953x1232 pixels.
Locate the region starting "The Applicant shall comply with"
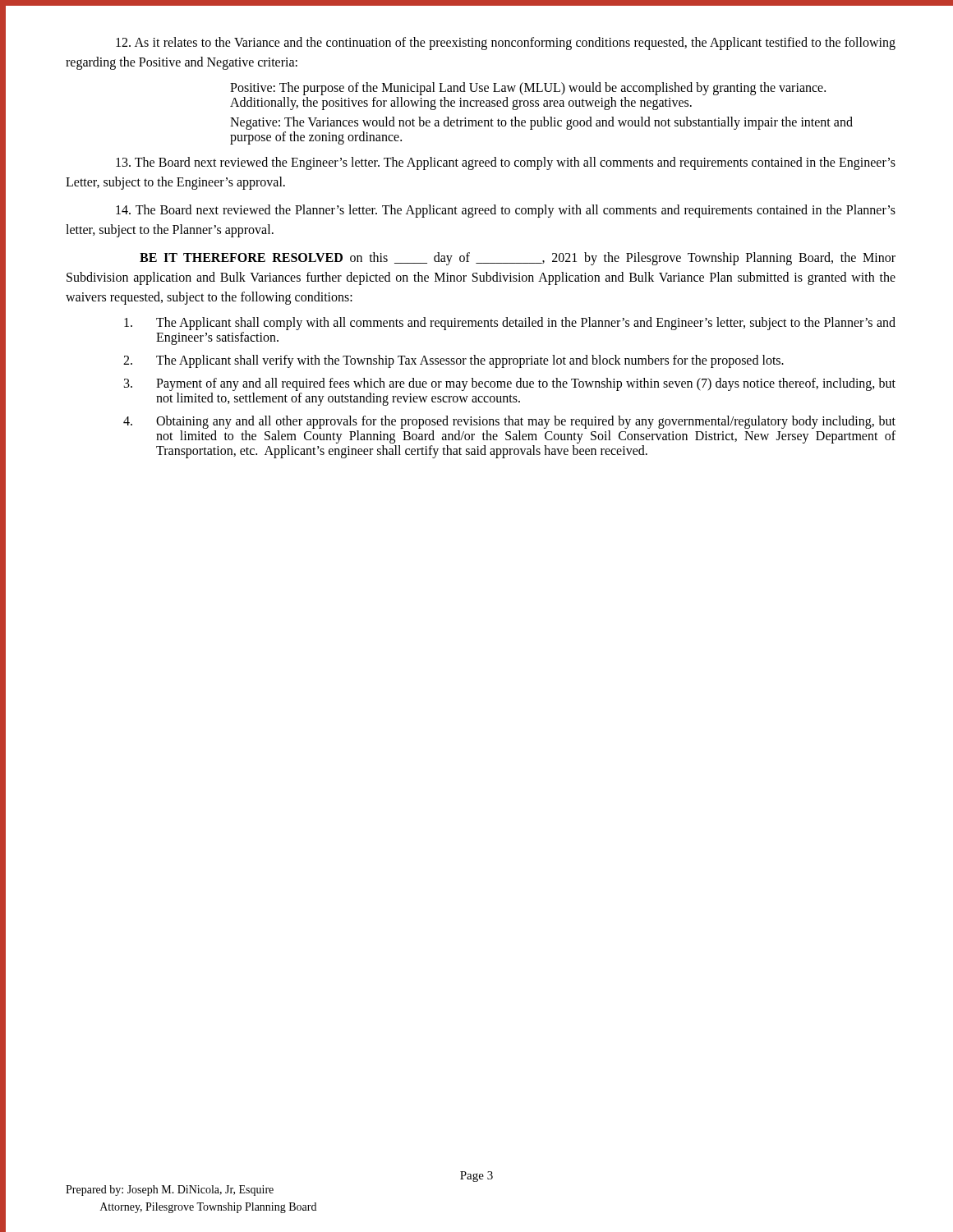pos(505,330)
